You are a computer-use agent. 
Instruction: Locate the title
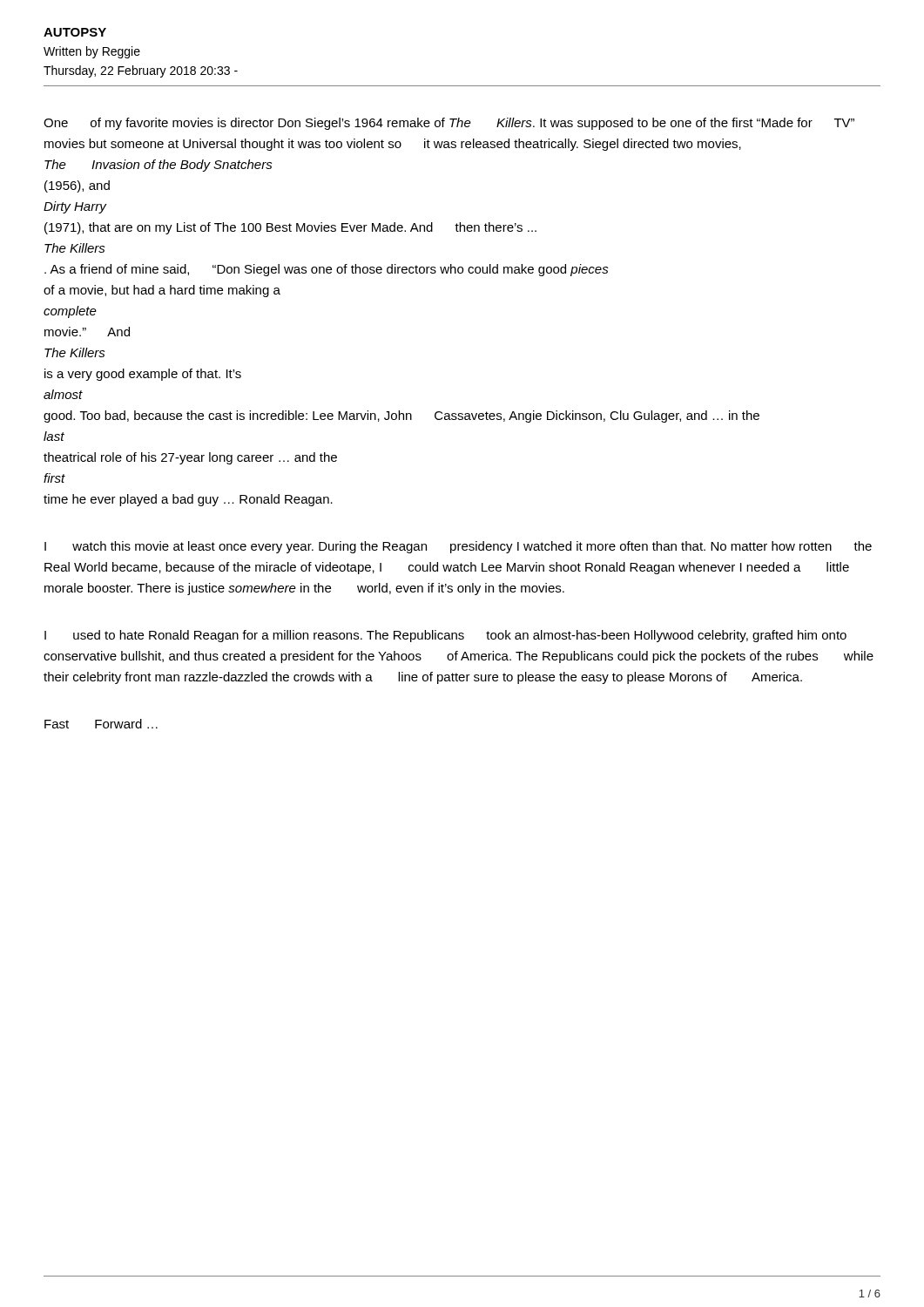tap(75, 32)
